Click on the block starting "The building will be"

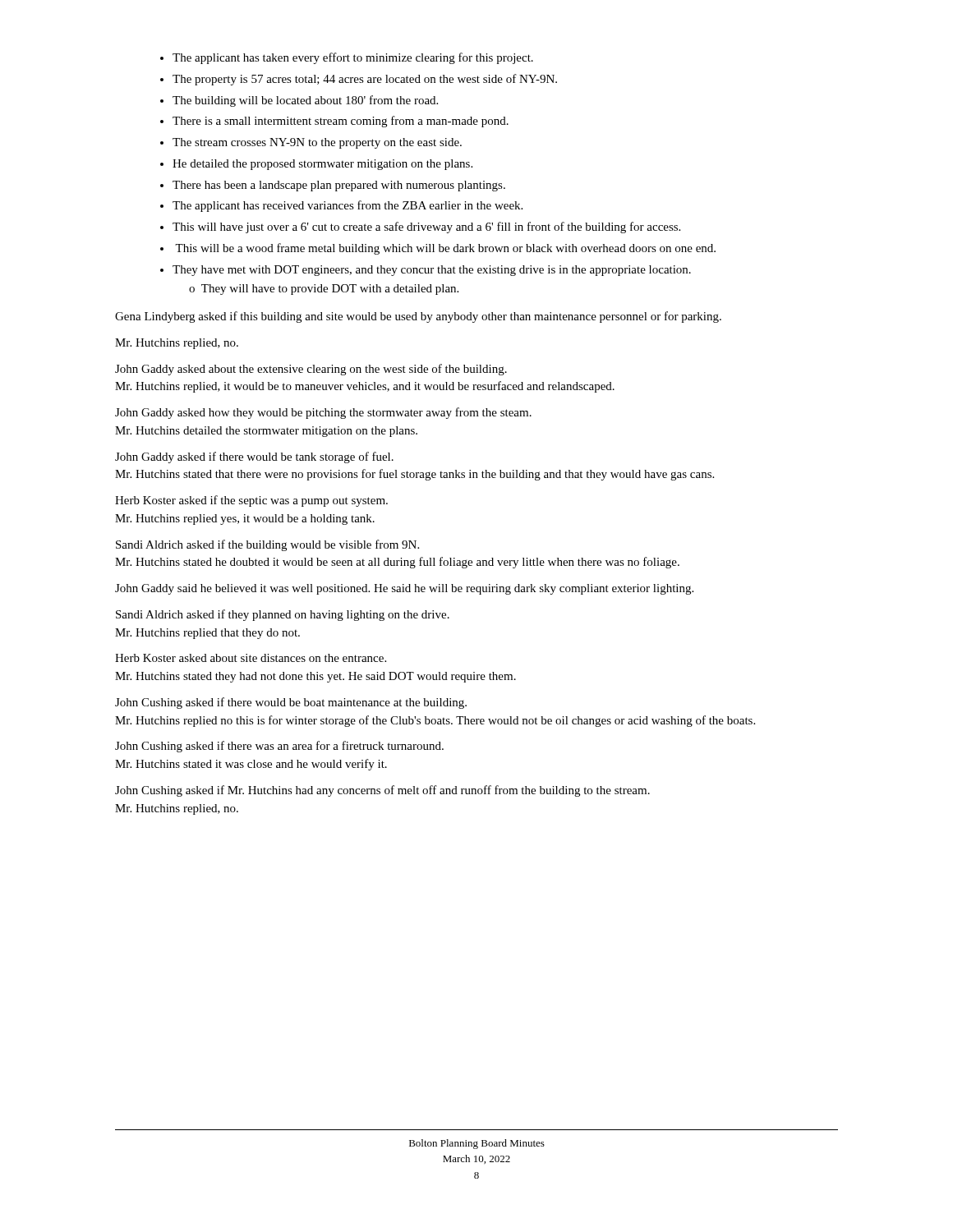tap(306, 100)
